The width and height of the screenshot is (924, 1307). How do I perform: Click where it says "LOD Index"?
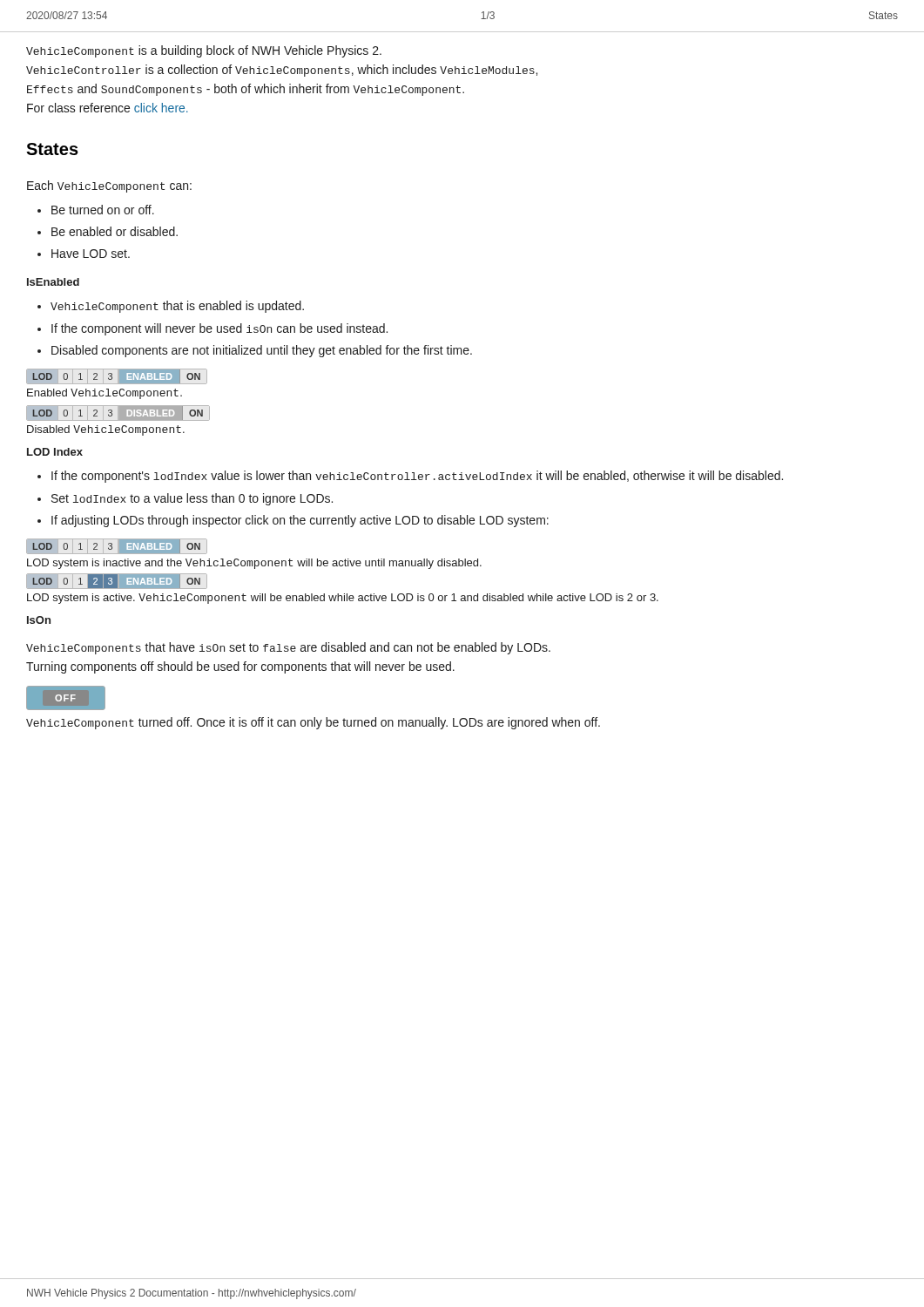[54, 452]
